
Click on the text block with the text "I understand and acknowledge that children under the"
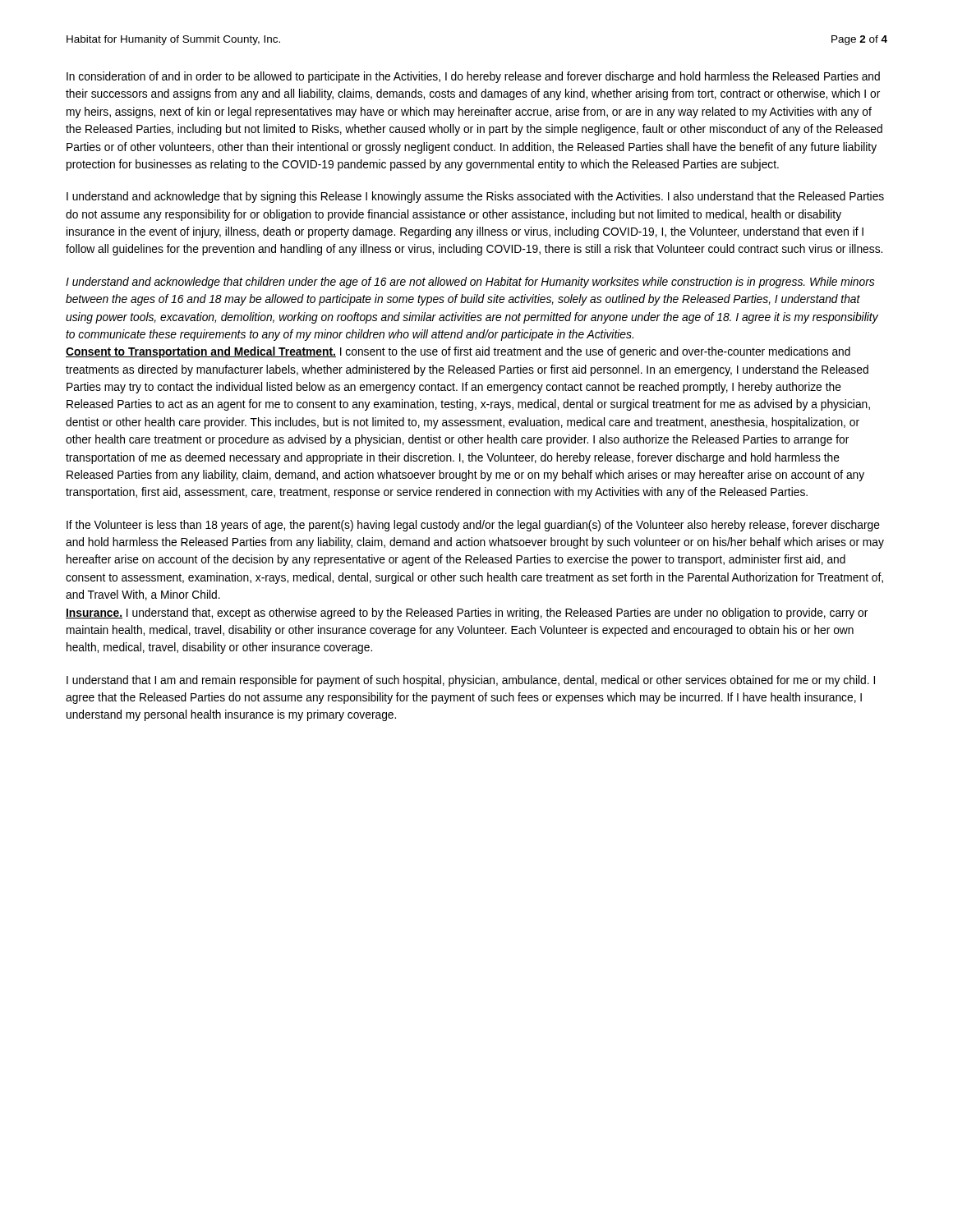(x=472, y=387)
